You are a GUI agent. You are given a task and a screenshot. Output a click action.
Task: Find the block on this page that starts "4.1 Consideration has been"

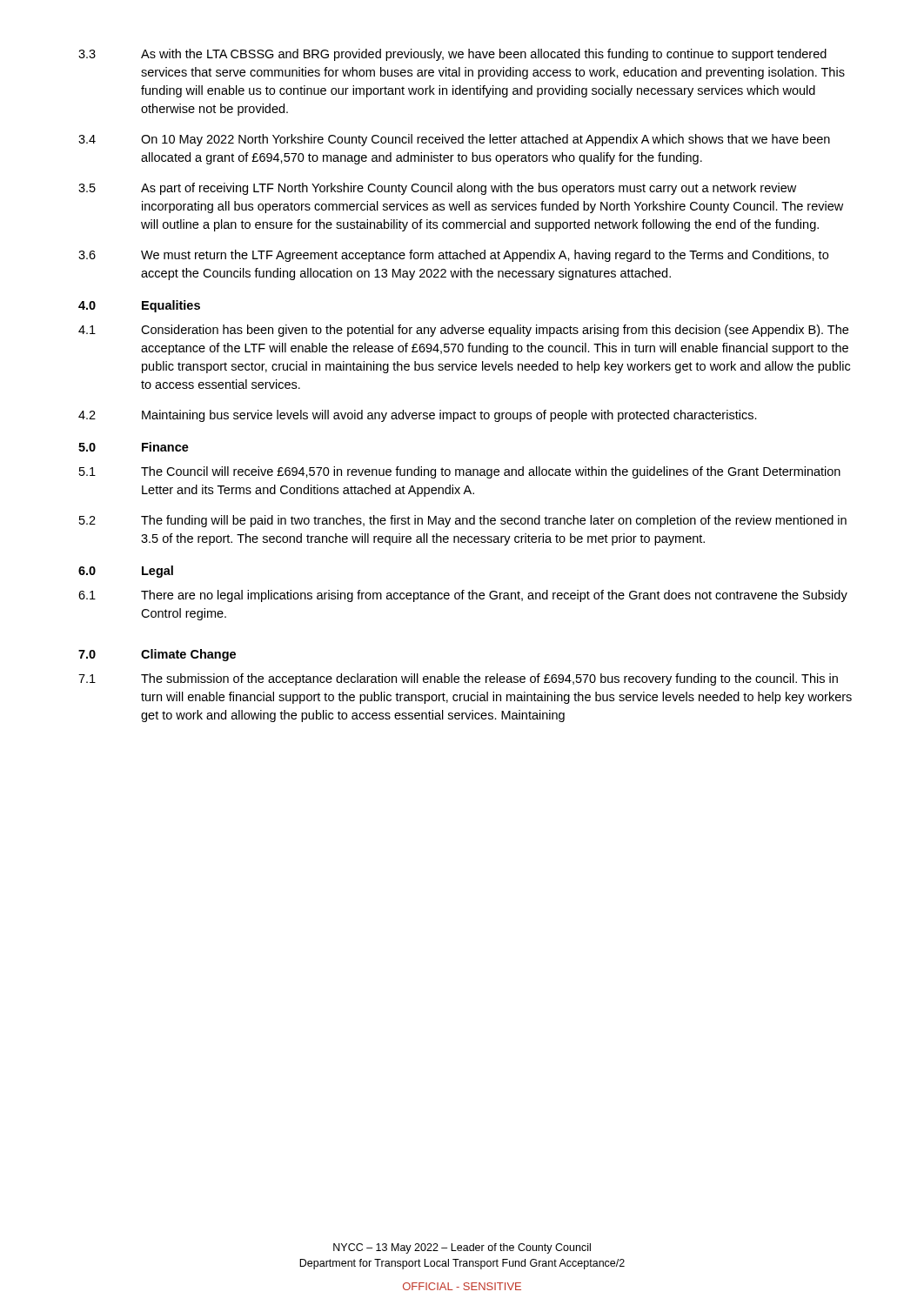pyautogui.click(x=470, y=358)
